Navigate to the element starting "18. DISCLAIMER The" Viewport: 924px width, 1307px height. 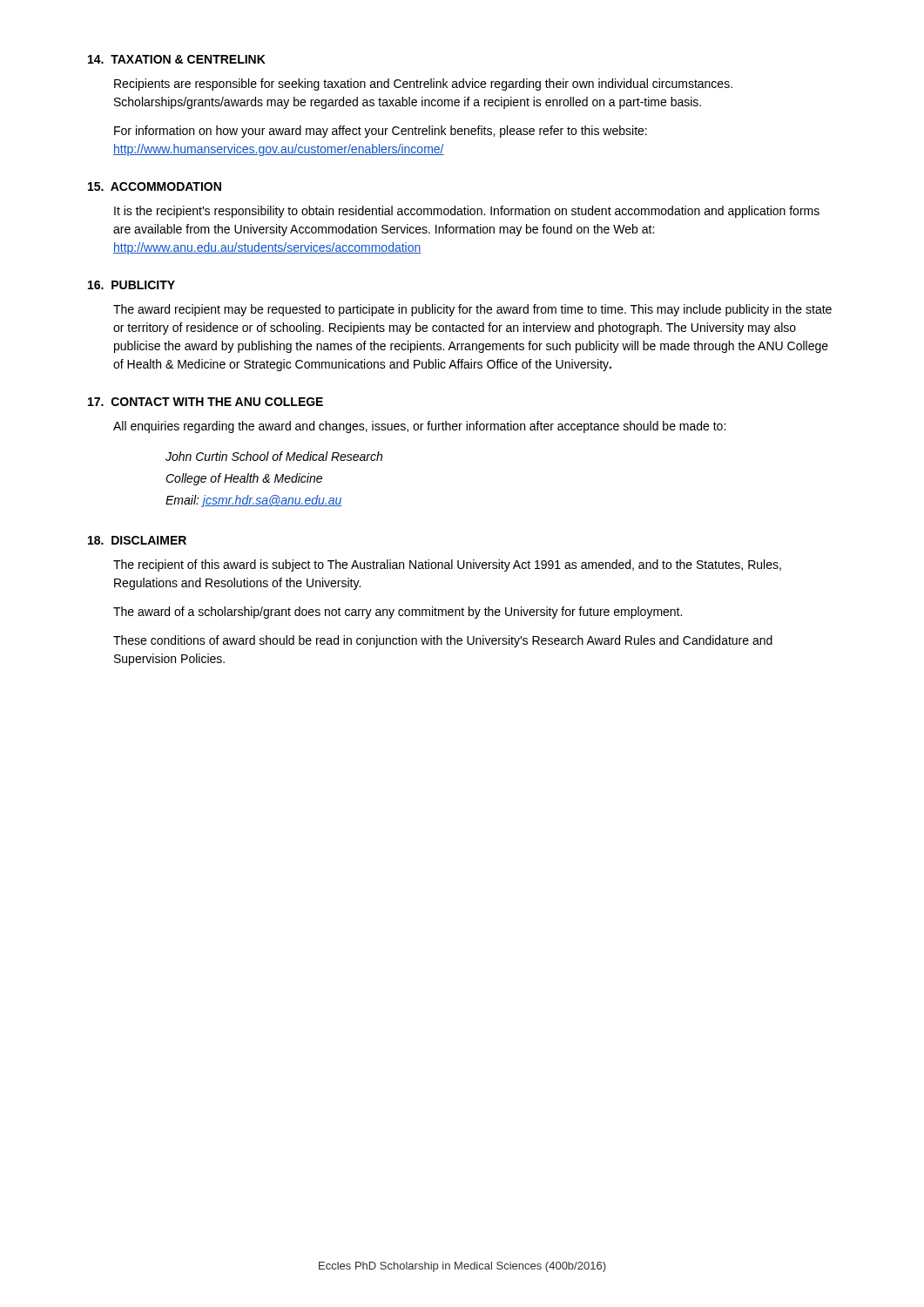(x=462, y=600)
